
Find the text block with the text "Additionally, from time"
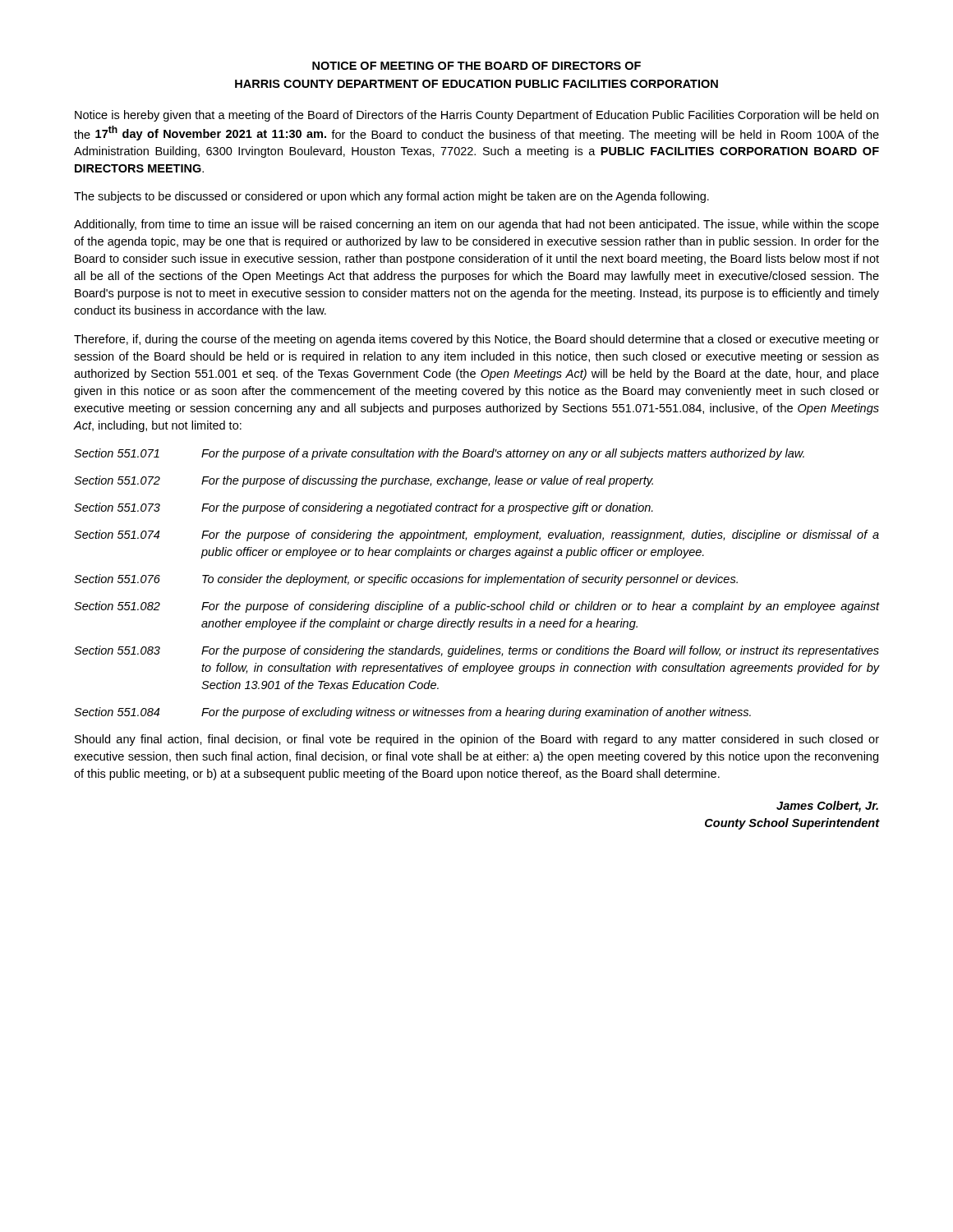pyautogui.click(x=476, y=268)
